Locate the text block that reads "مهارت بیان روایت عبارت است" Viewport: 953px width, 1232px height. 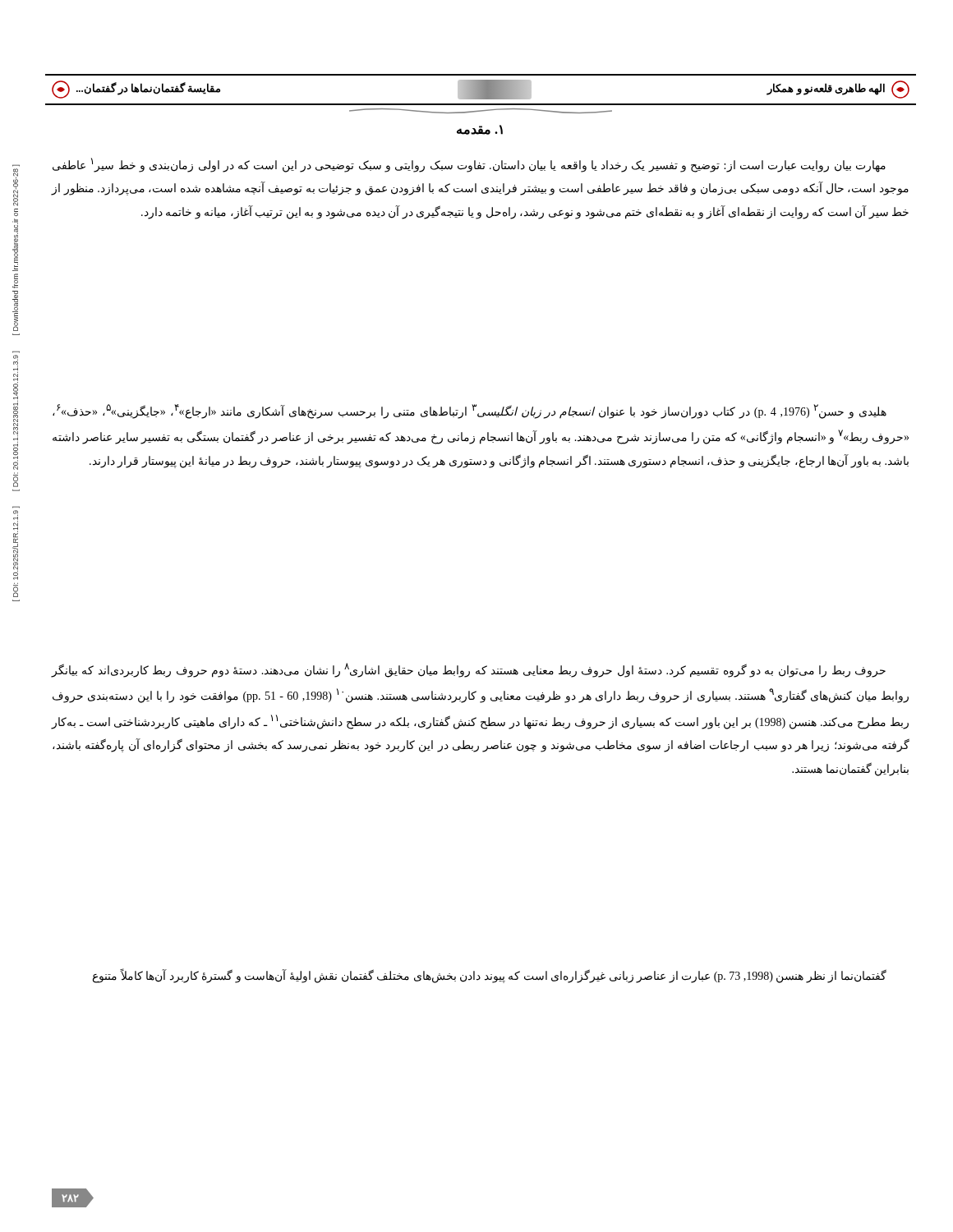tap(481, 188)
